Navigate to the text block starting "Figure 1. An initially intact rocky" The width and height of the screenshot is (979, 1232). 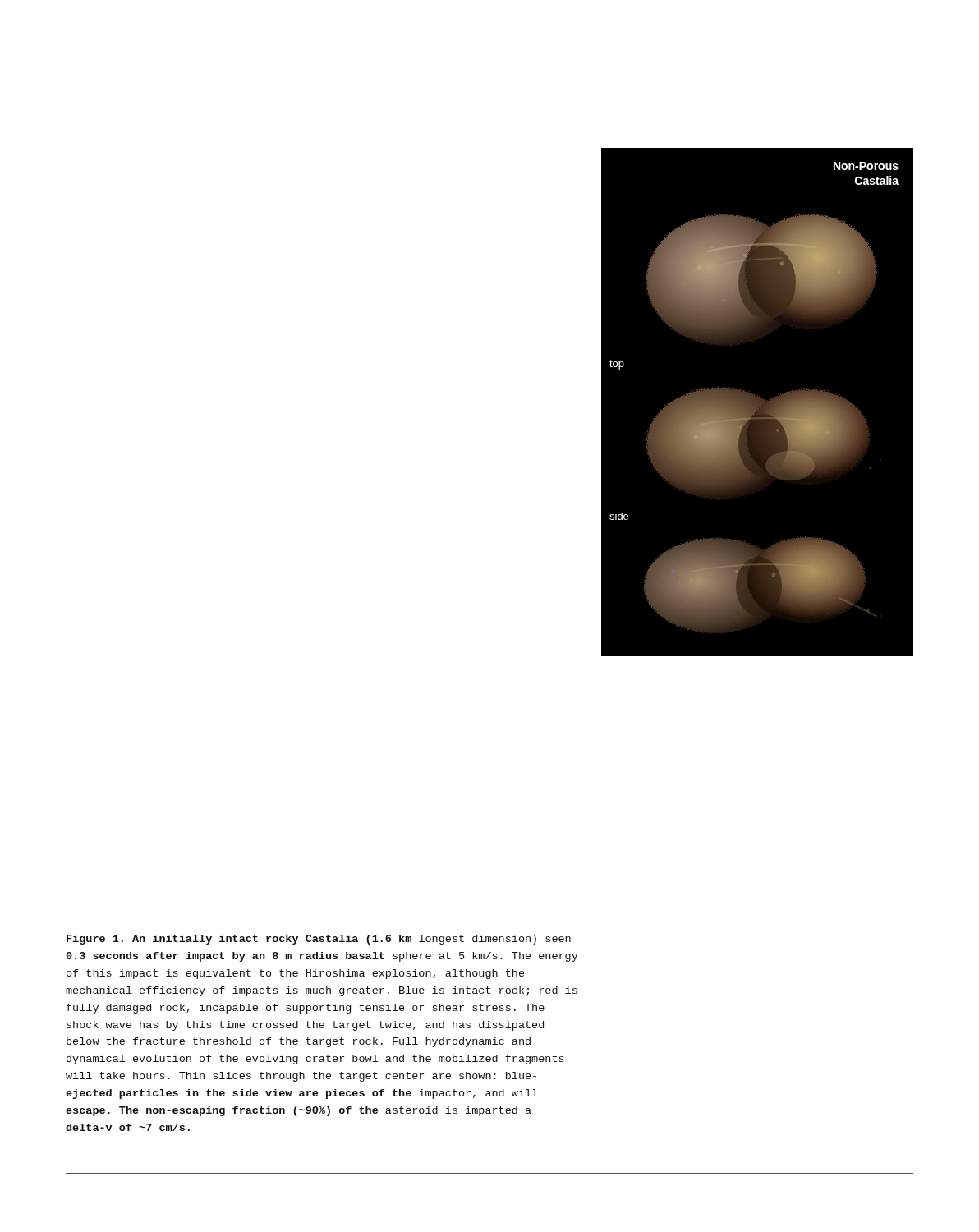point(322,1034)
